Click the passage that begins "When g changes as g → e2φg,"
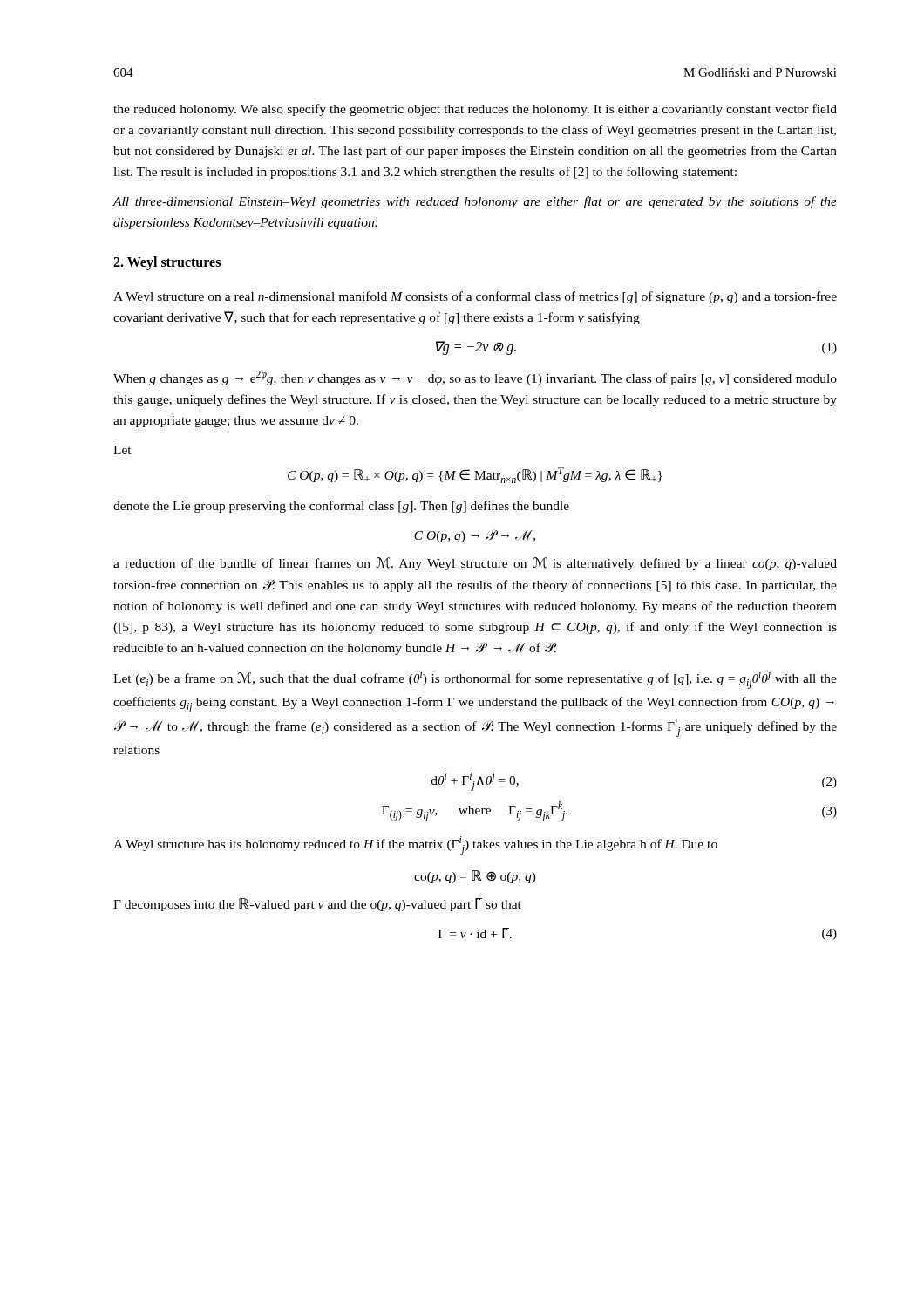Screen dimensions: 1308x924 pyautogui.click(x=475, y=414)
